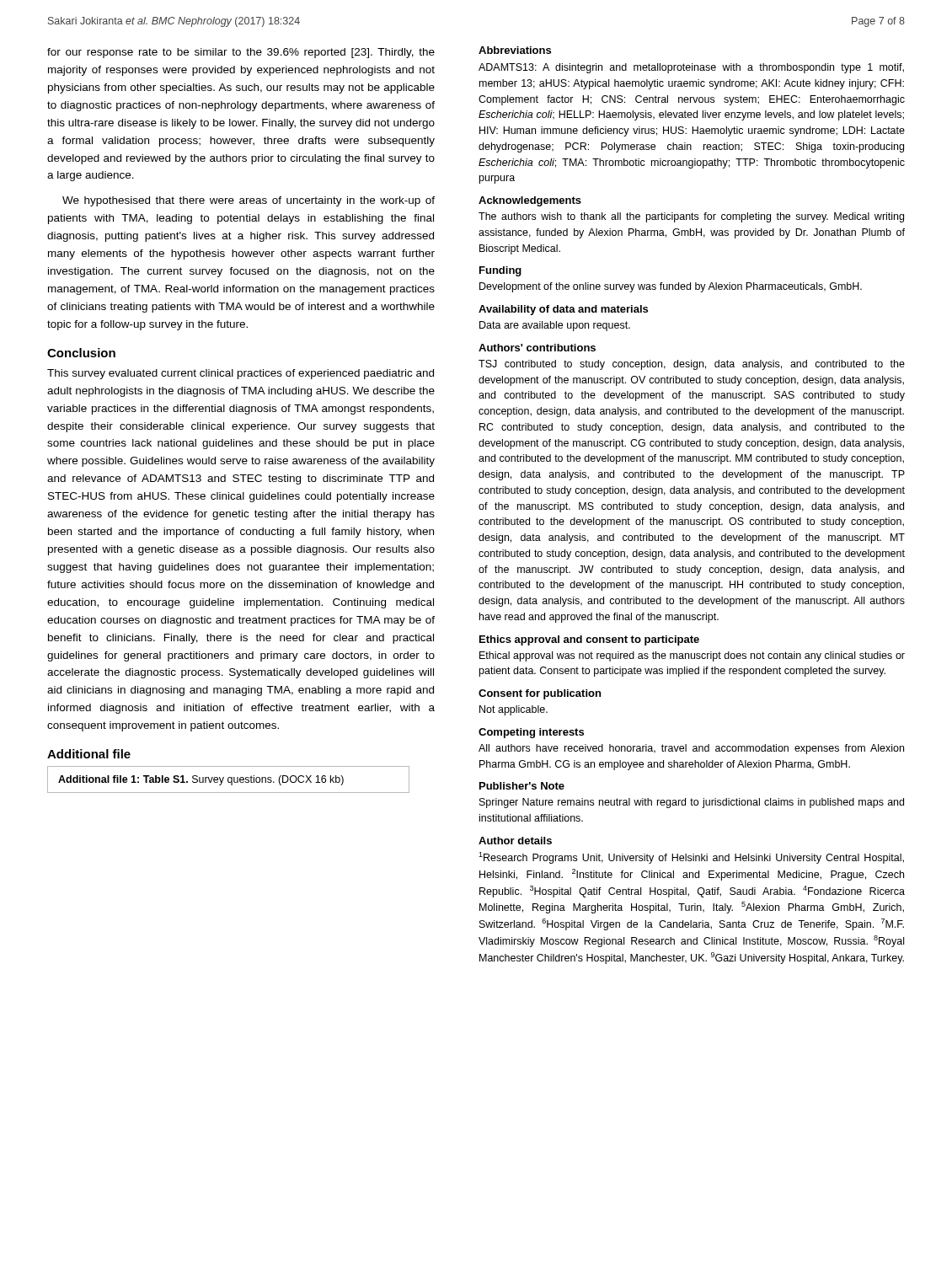Point to the element starting "TSJ contributed to study conception, design, data"
The width and height of the screenshot is (952, 1264).
click(692, 490)
